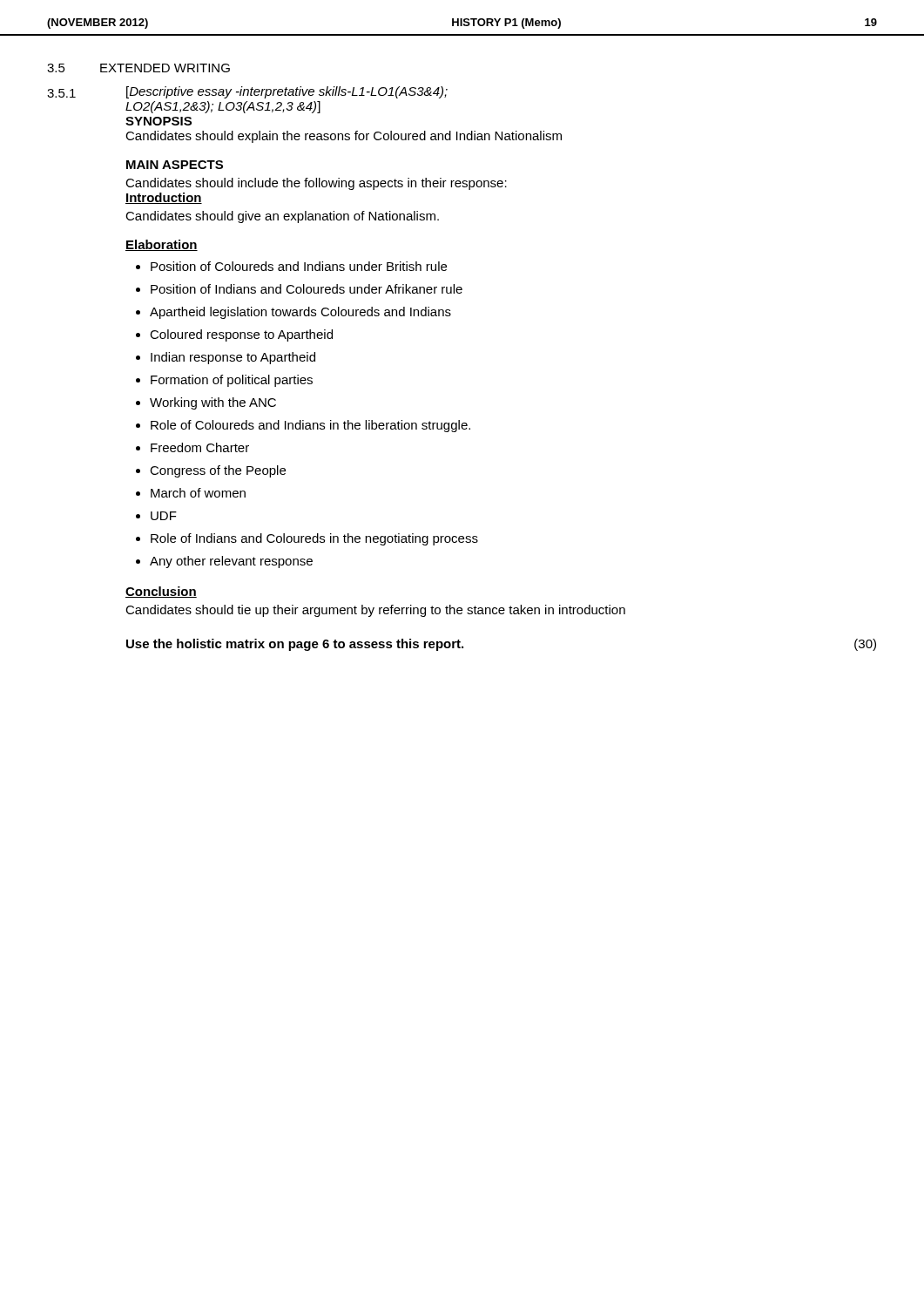Locate the block starting "Candidates should tie up their"

point(376,610)
